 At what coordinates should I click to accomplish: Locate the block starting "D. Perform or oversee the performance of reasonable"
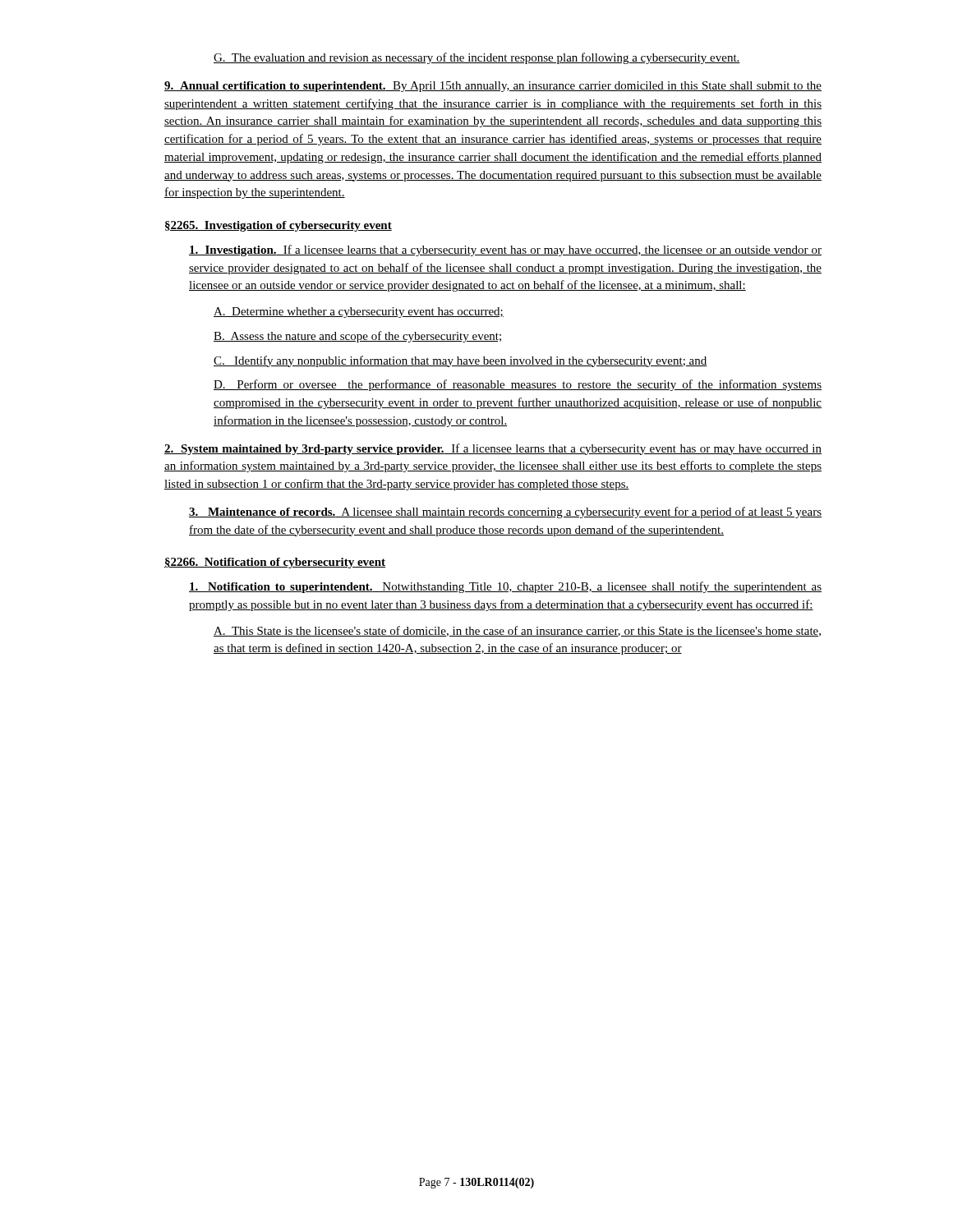tap(518, 402)
